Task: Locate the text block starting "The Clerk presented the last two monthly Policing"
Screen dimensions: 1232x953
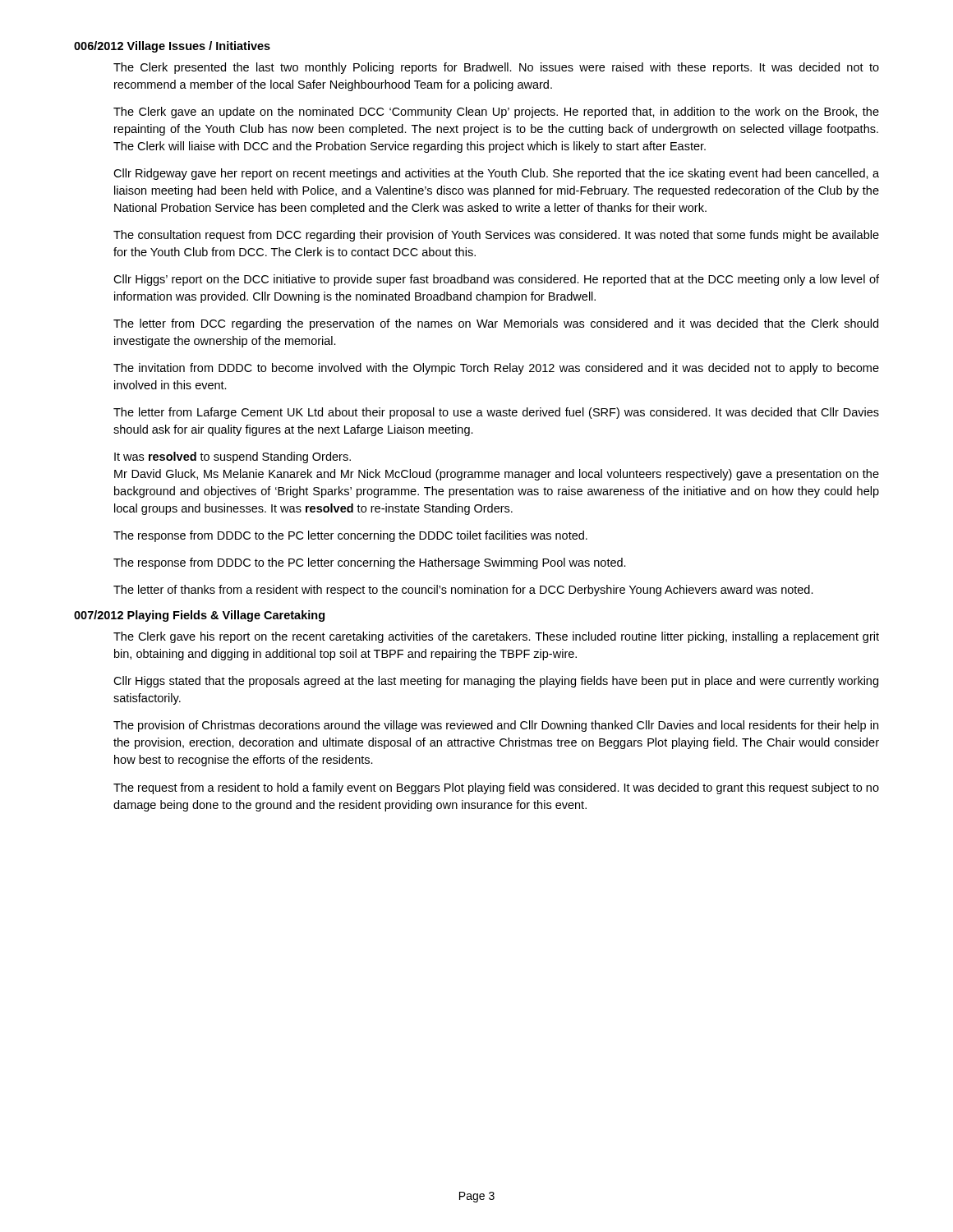Action: tap(496, 76)
